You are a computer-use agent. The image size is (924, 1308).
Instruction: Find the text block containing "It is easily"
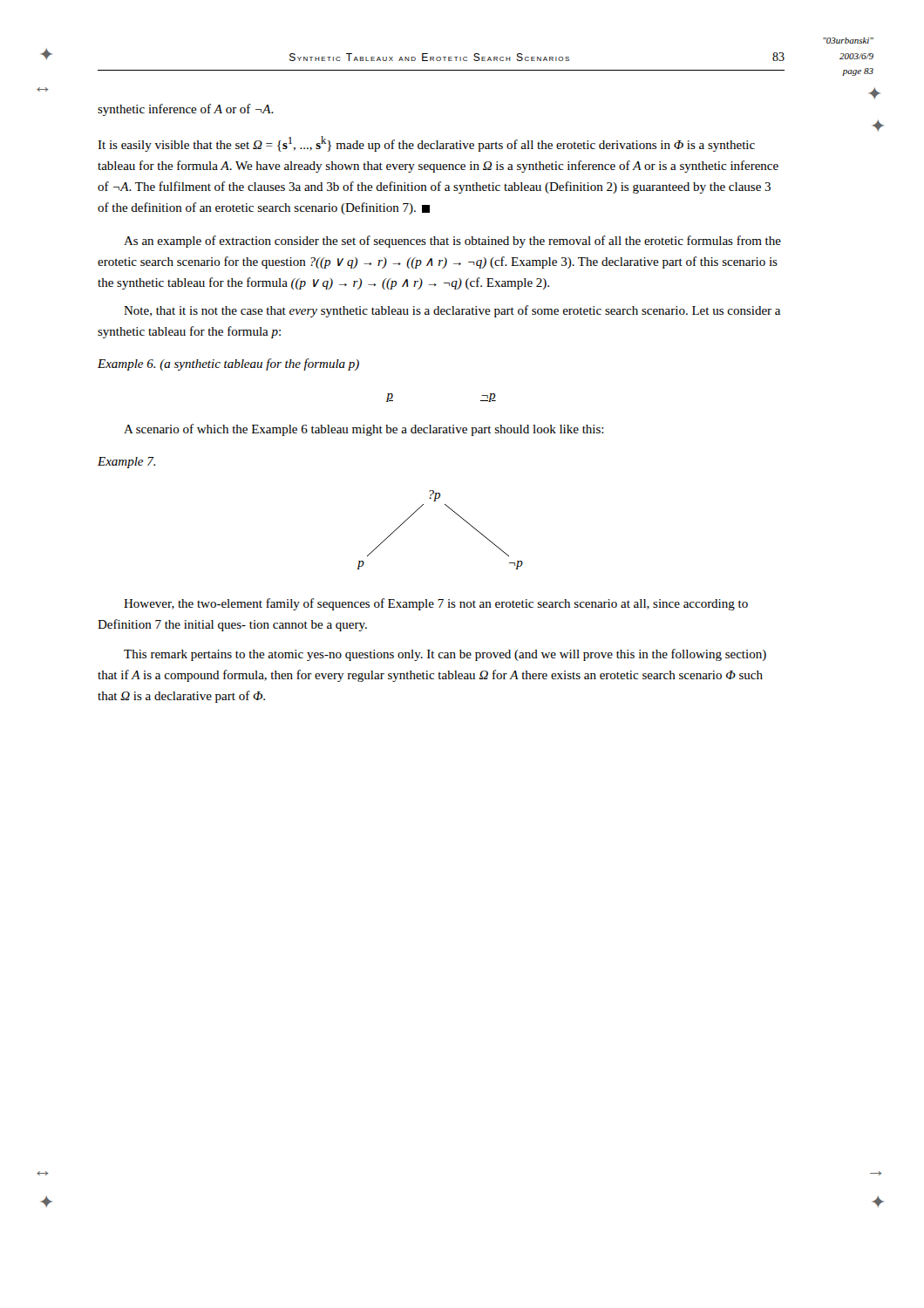point(438,175)
